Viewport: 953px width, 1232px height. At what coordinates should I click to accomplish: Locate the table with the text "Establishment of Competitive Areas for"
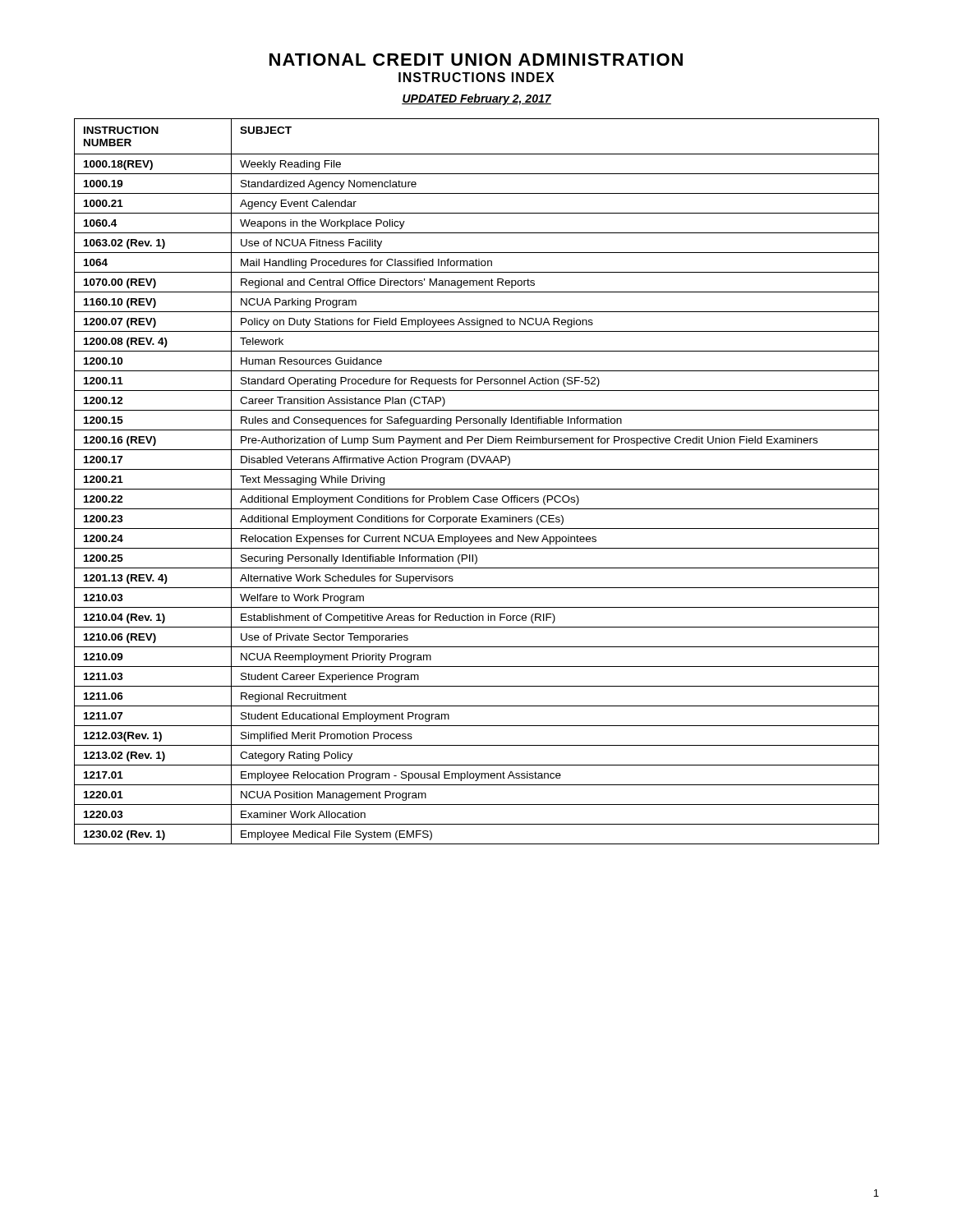476,481
